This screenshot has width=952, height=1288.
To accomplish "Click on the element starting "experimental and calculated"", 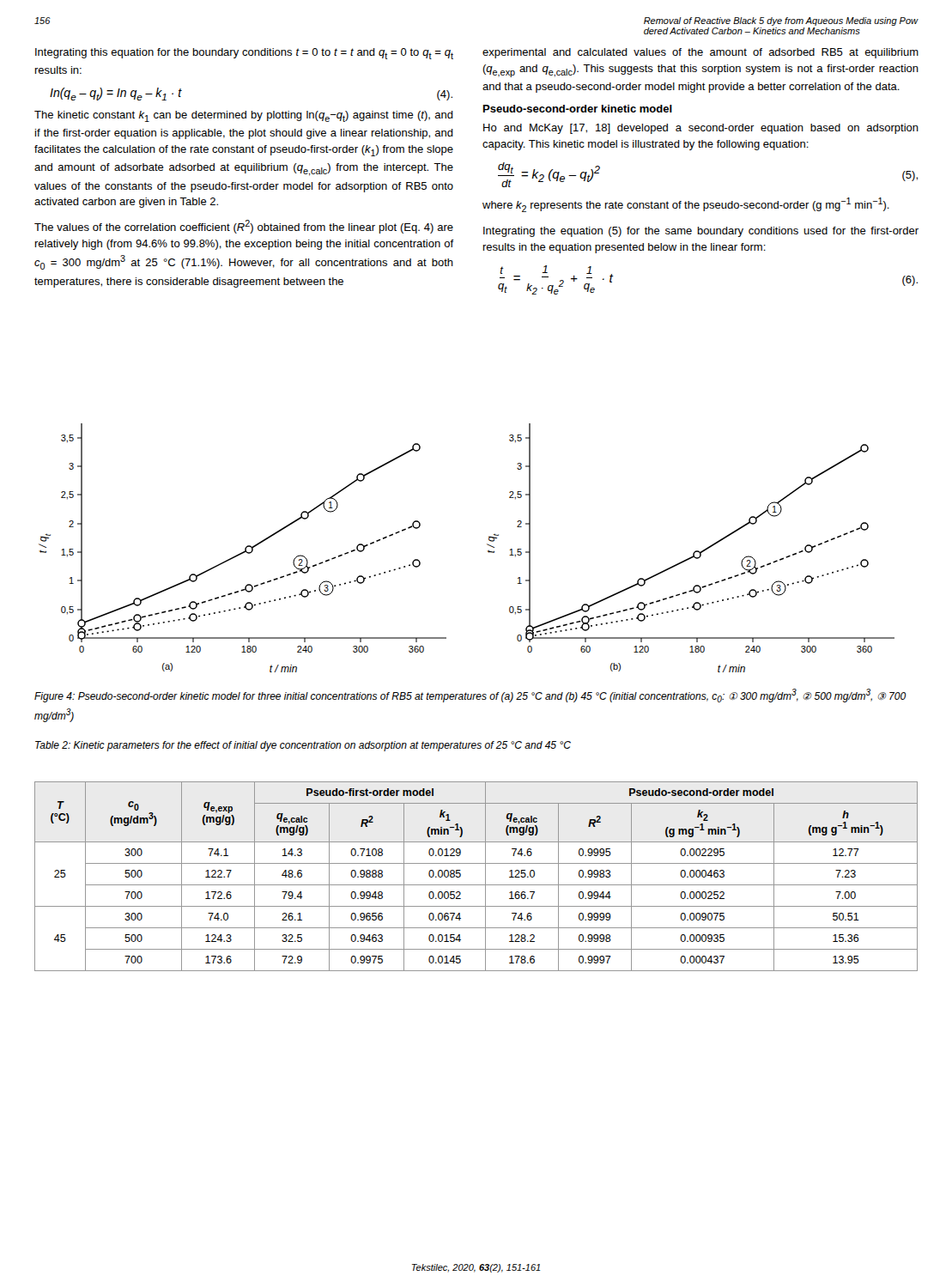I will (700, 69).
